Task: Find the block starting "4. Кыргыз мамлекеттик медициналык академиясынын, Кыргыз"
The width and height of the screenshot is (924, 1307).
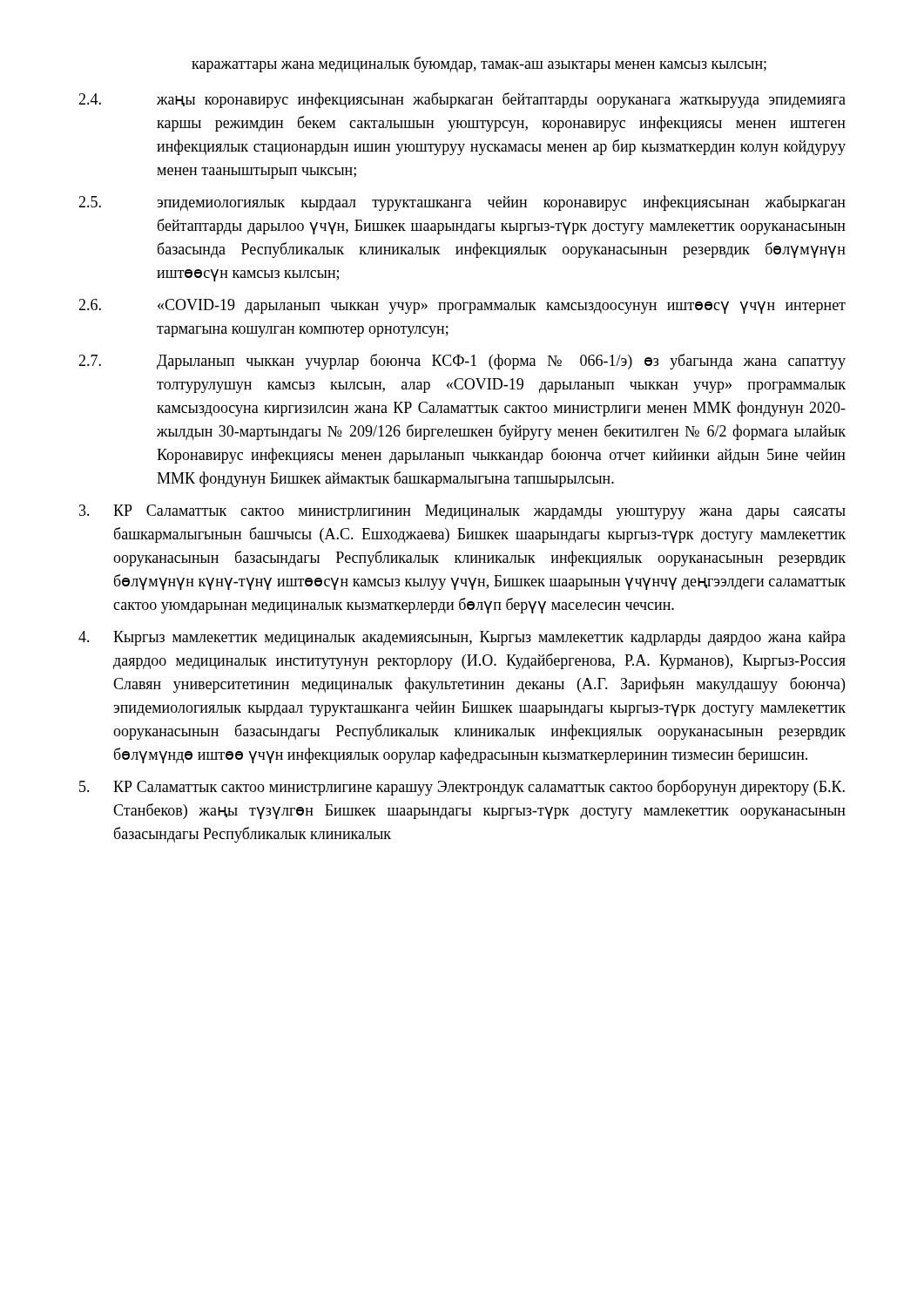Action: [462, 696]
